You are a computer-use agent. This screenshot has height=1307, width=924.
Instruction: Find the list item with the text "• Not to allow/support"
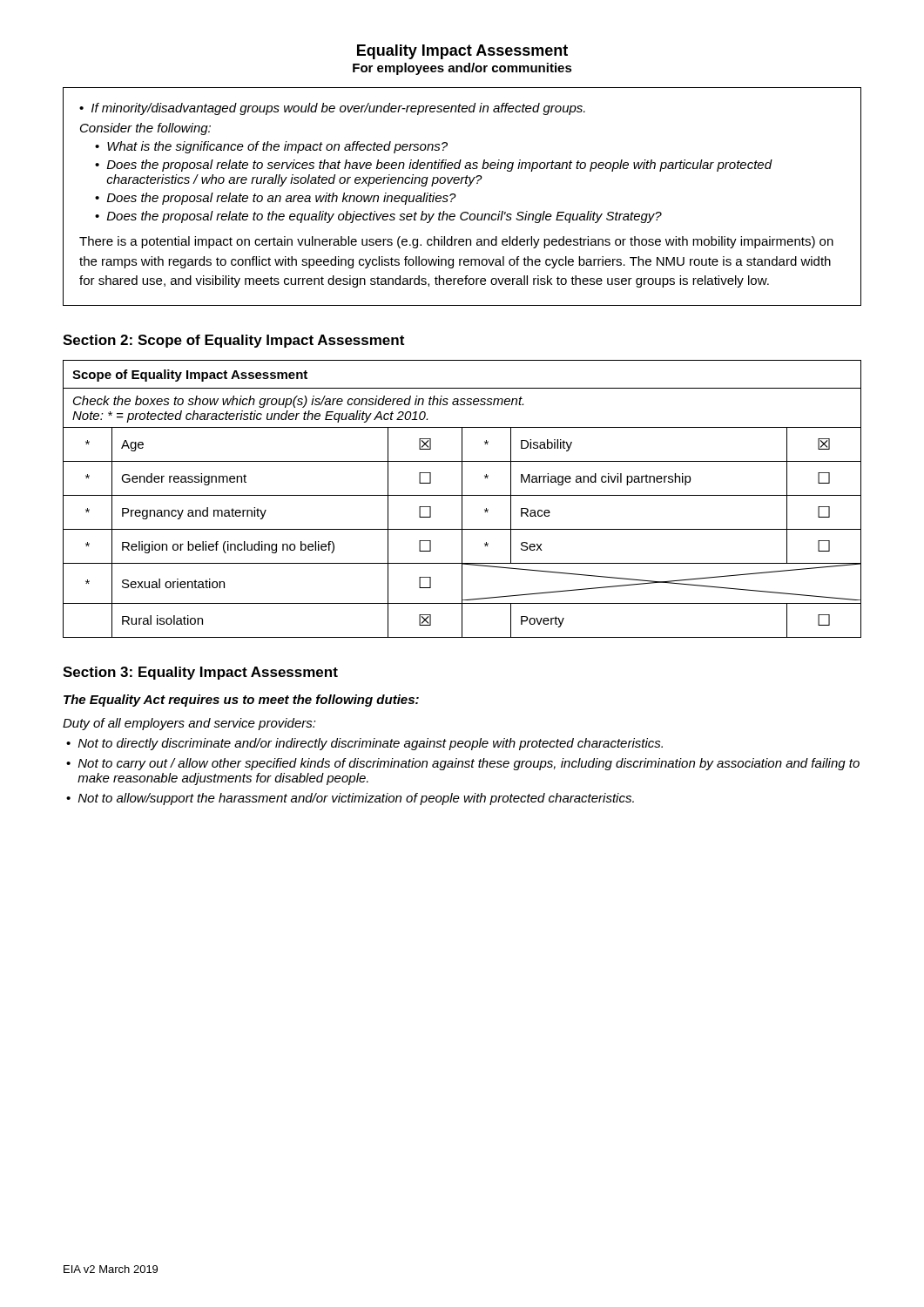[x=351, y=797]
